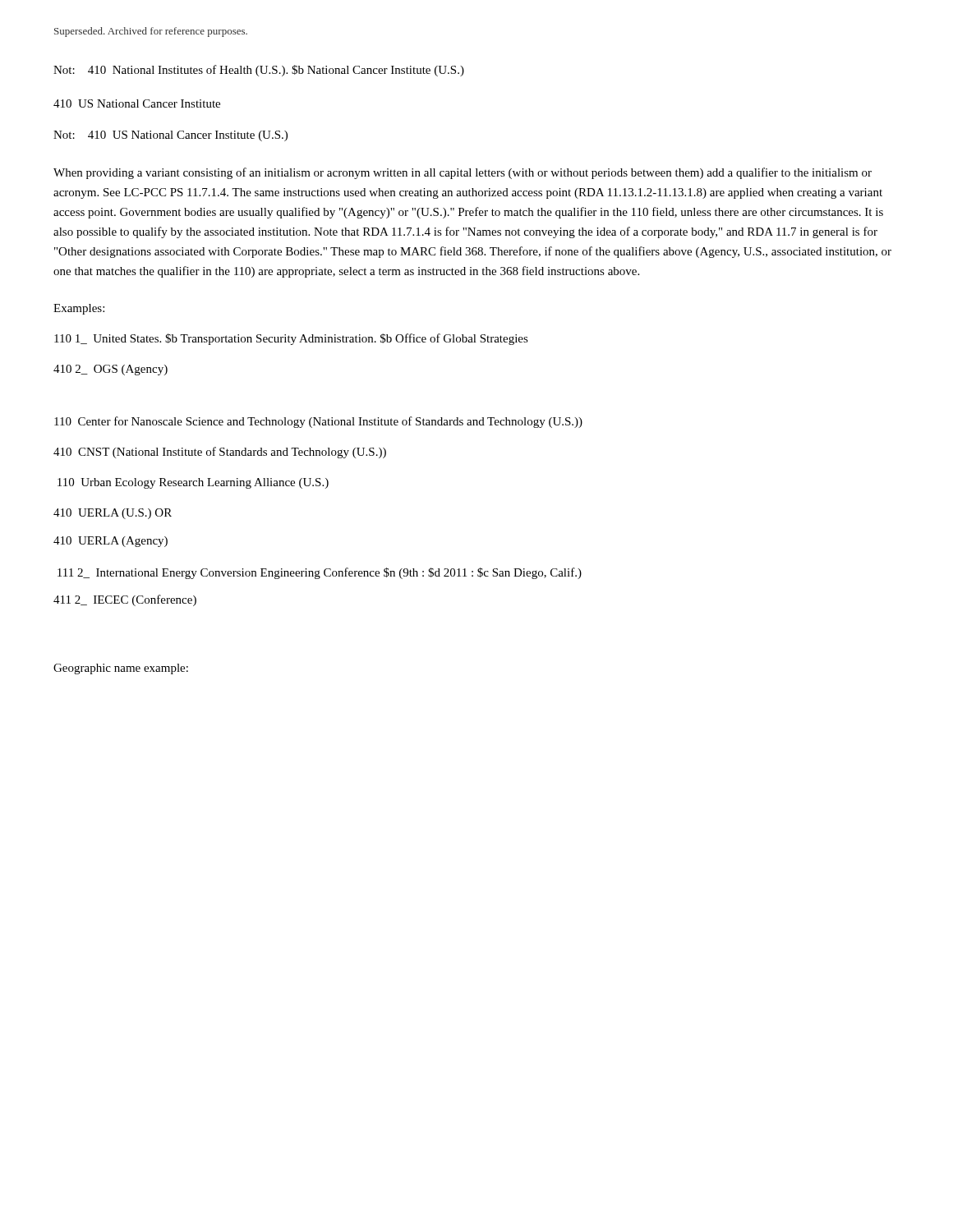The image size is (953, 1232).
Task: Navigate to the text starting "410 2_ OGS (Agency)"
Action: 111,369
